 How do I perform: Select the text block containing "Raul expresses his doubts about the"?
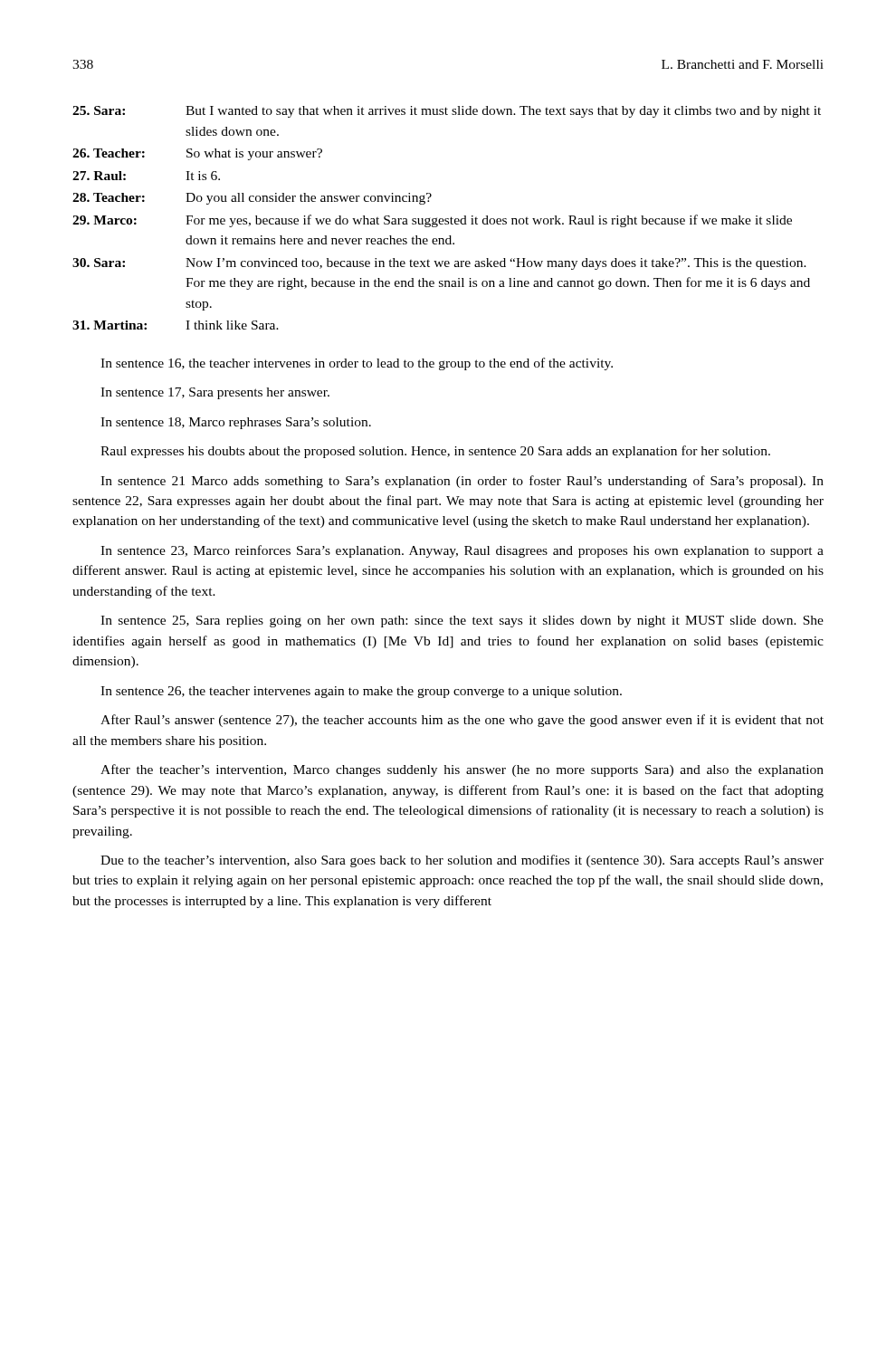coord(448,451)
